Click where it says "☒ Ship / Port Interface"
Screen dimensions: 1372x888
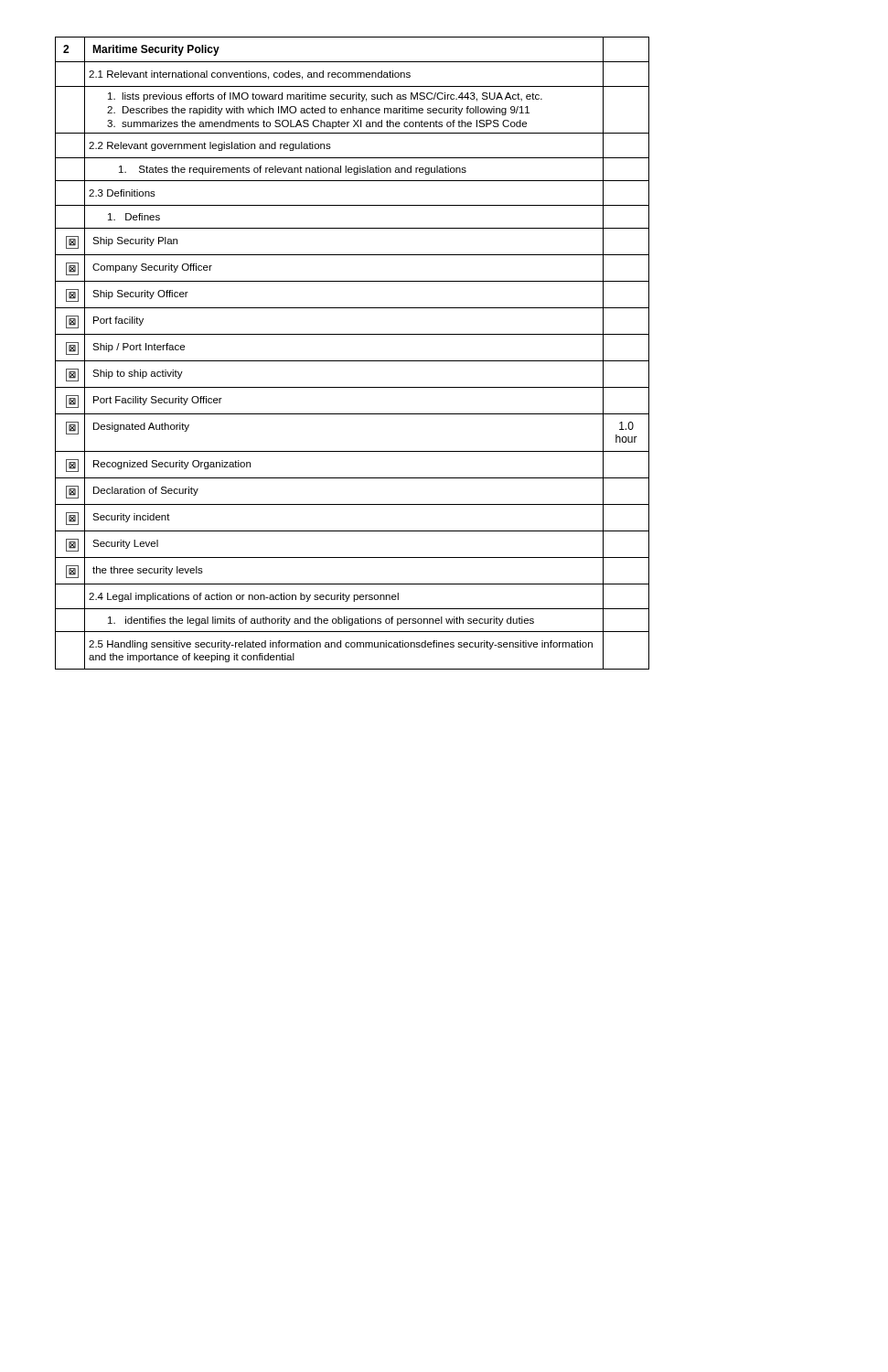point(352,348)
